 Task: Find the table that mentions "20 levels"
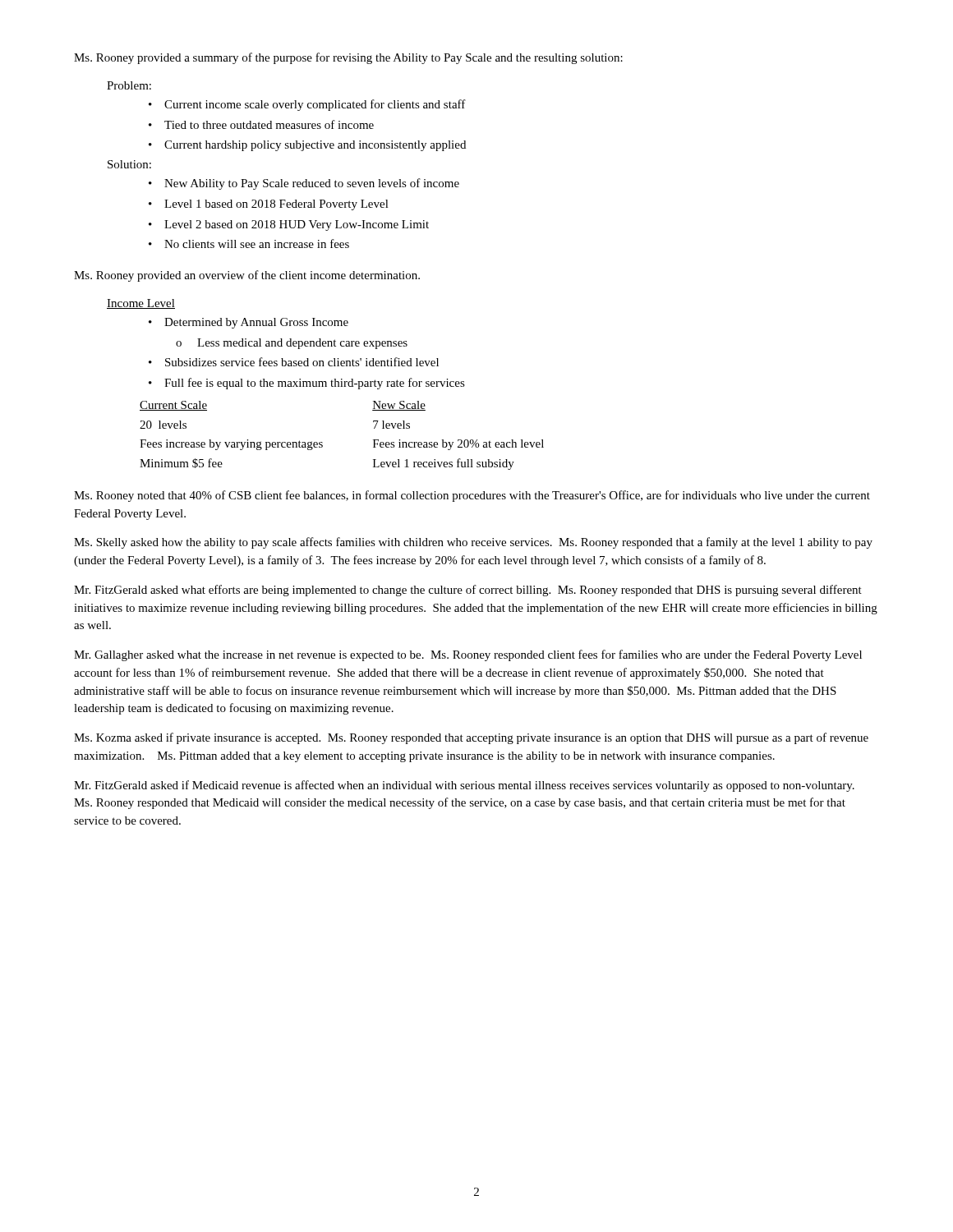point(509,435)
